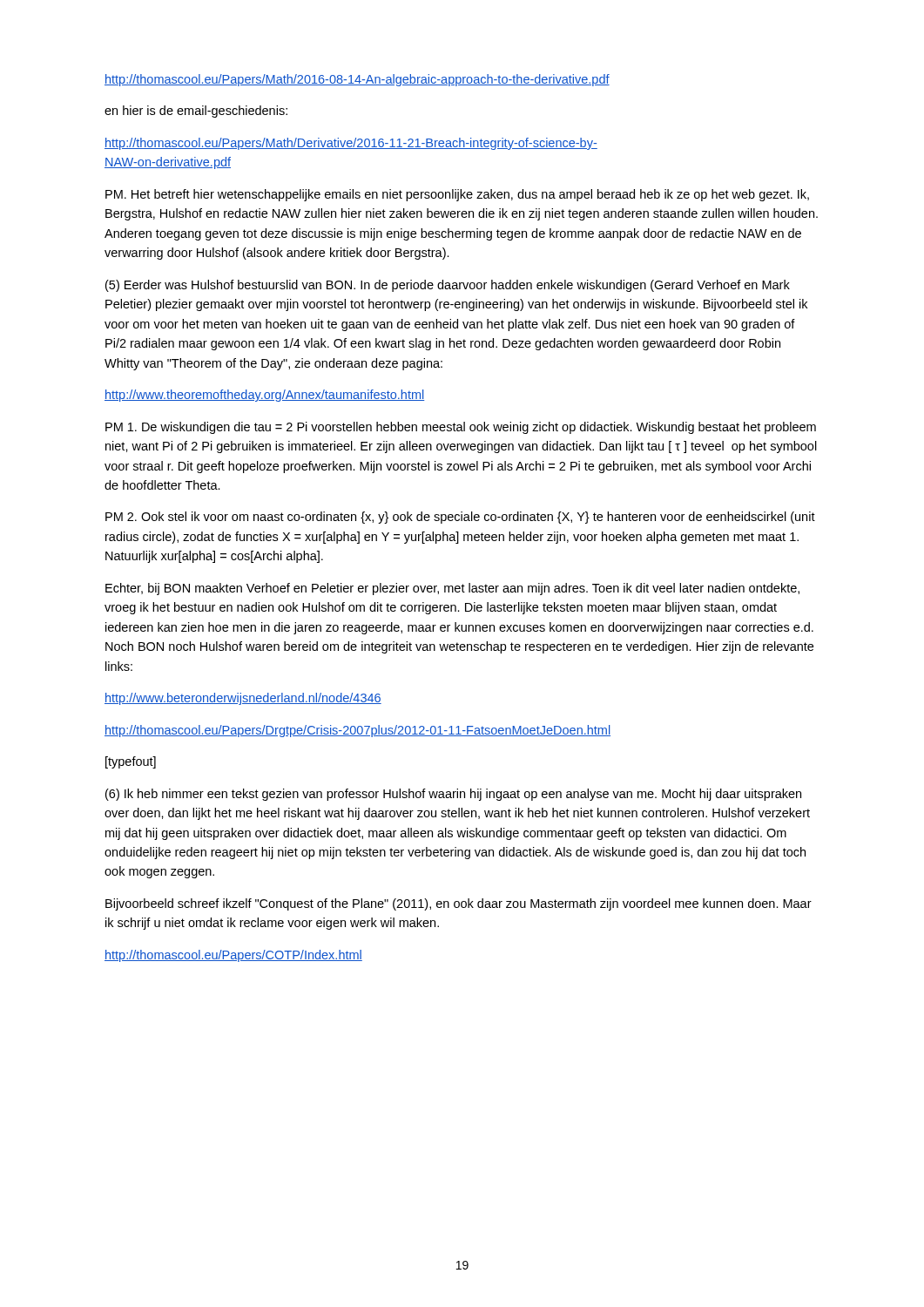Click on the text block containing "PM 1. De wiskundigen"
924x1307 pixels.
(461, 456)
